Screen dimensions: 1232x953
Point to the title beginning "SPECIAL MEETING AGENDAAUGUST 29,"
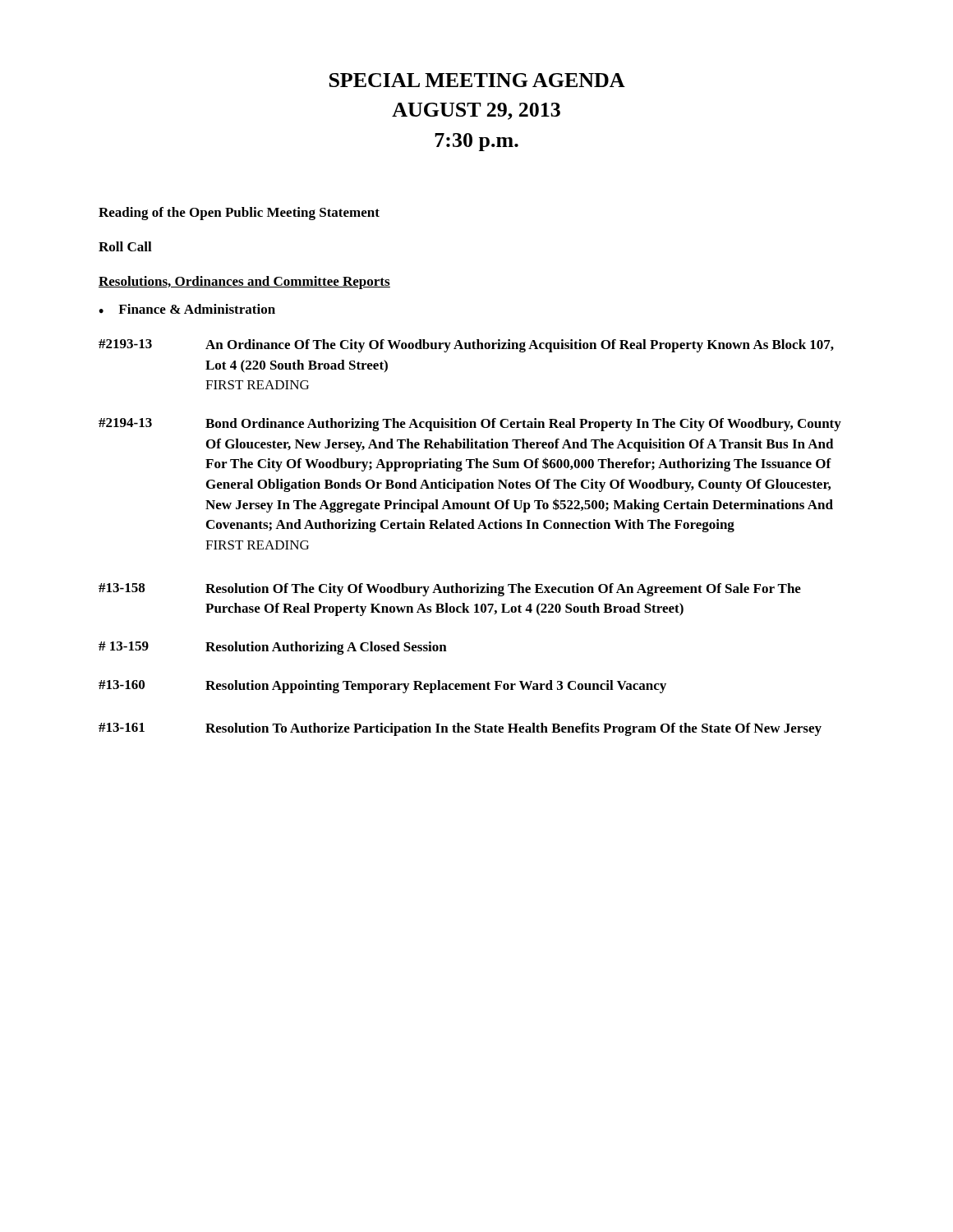tap(476, 111)
